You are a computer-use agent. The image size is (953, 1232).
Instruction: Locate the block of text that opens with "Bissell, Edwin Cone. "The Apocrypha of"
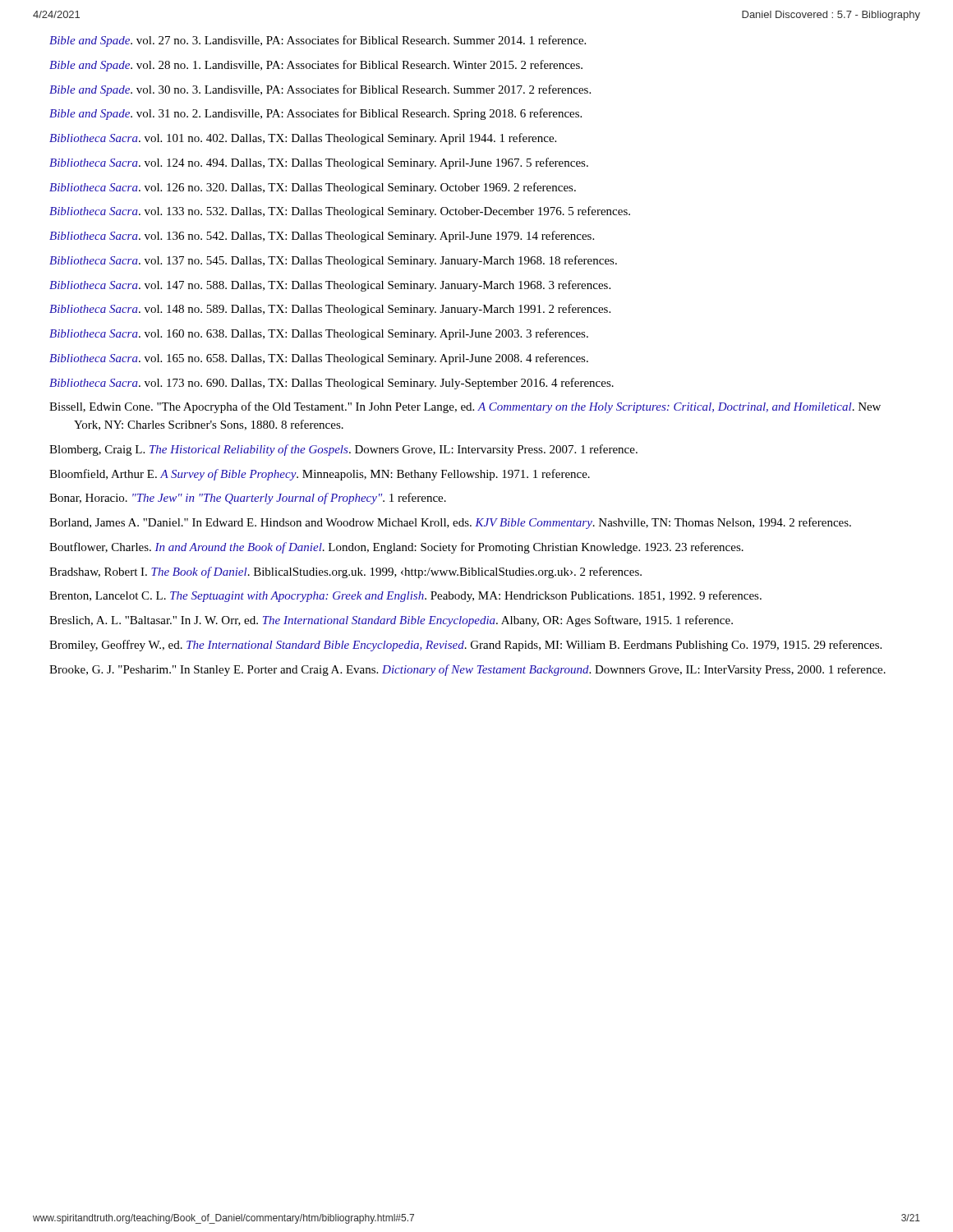465,416
